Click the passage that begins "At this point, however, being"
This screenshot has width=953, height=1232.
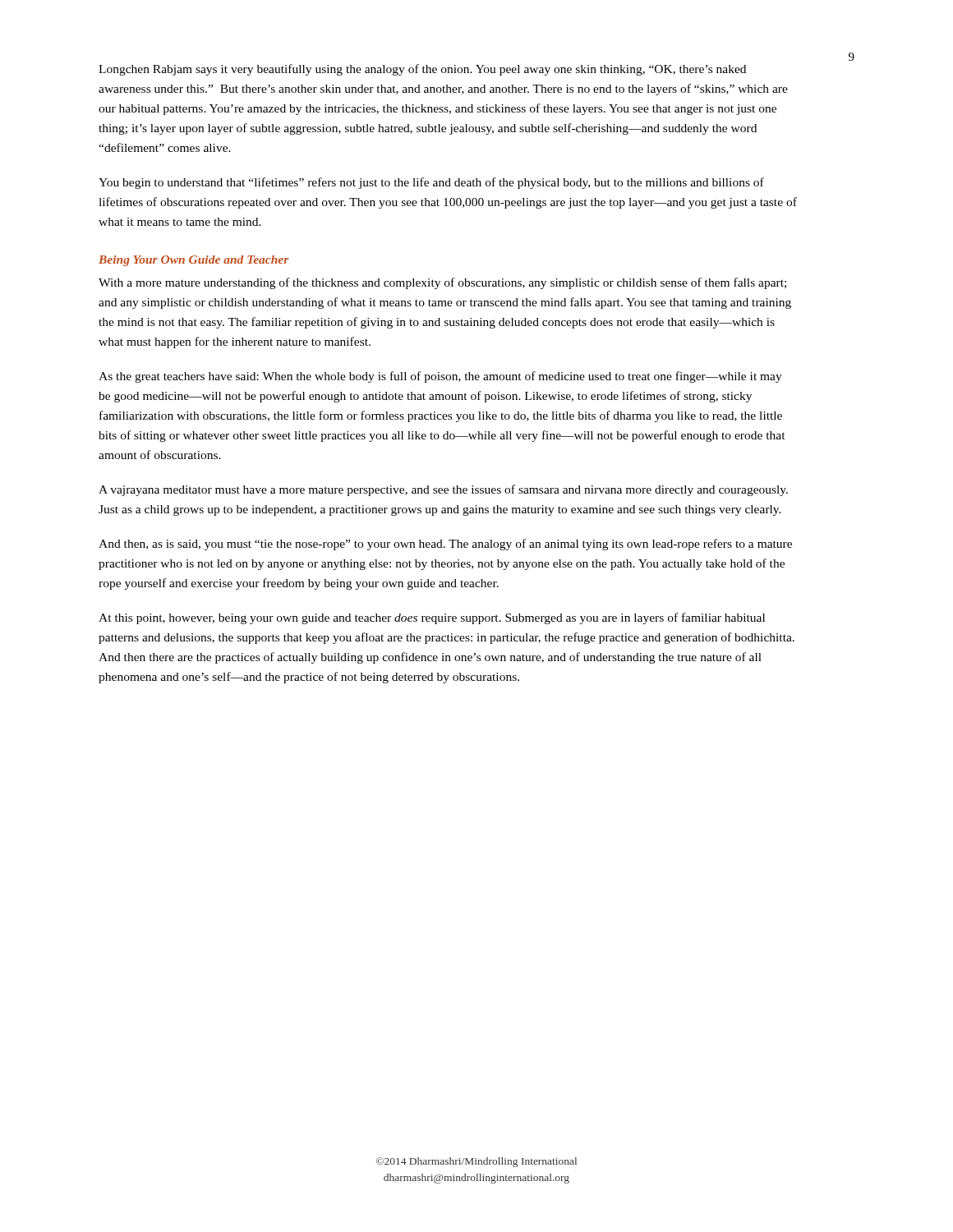[x=447, y=647]
